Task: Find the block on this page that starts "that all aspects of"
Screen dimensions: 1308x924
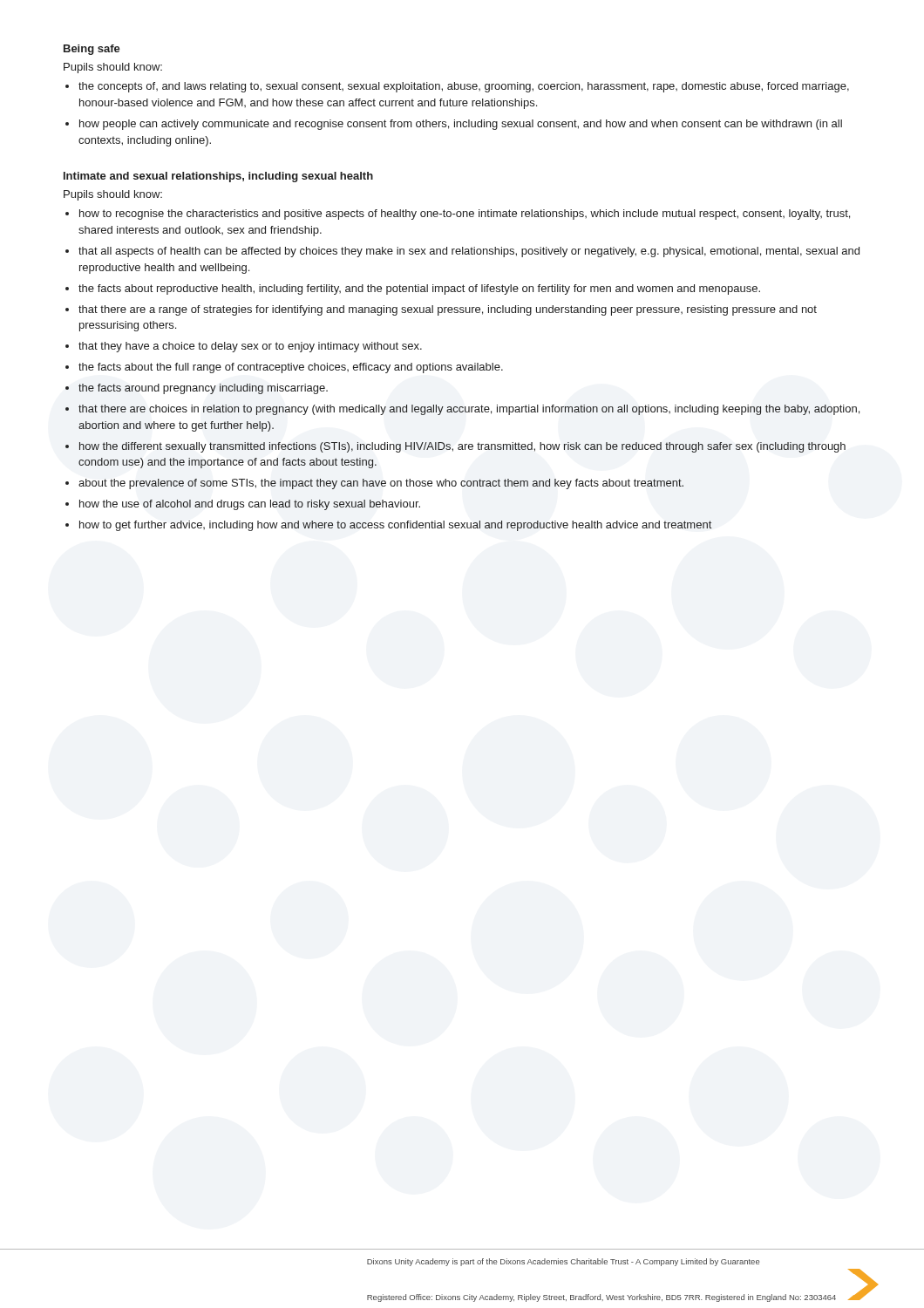Action: coord(470,260)
